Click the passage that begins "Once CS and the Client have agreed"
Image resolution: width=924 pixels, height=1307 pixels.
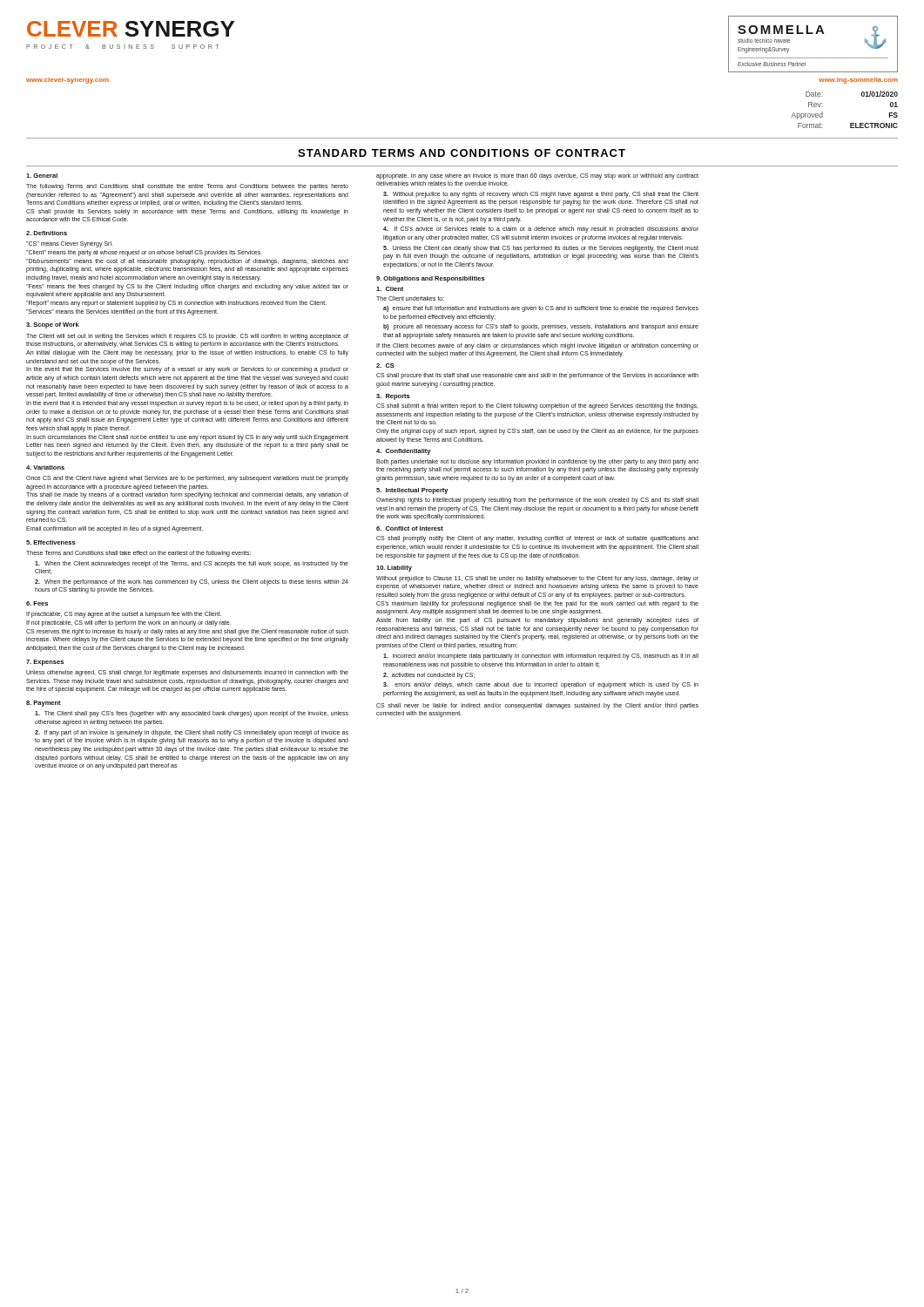187,503
